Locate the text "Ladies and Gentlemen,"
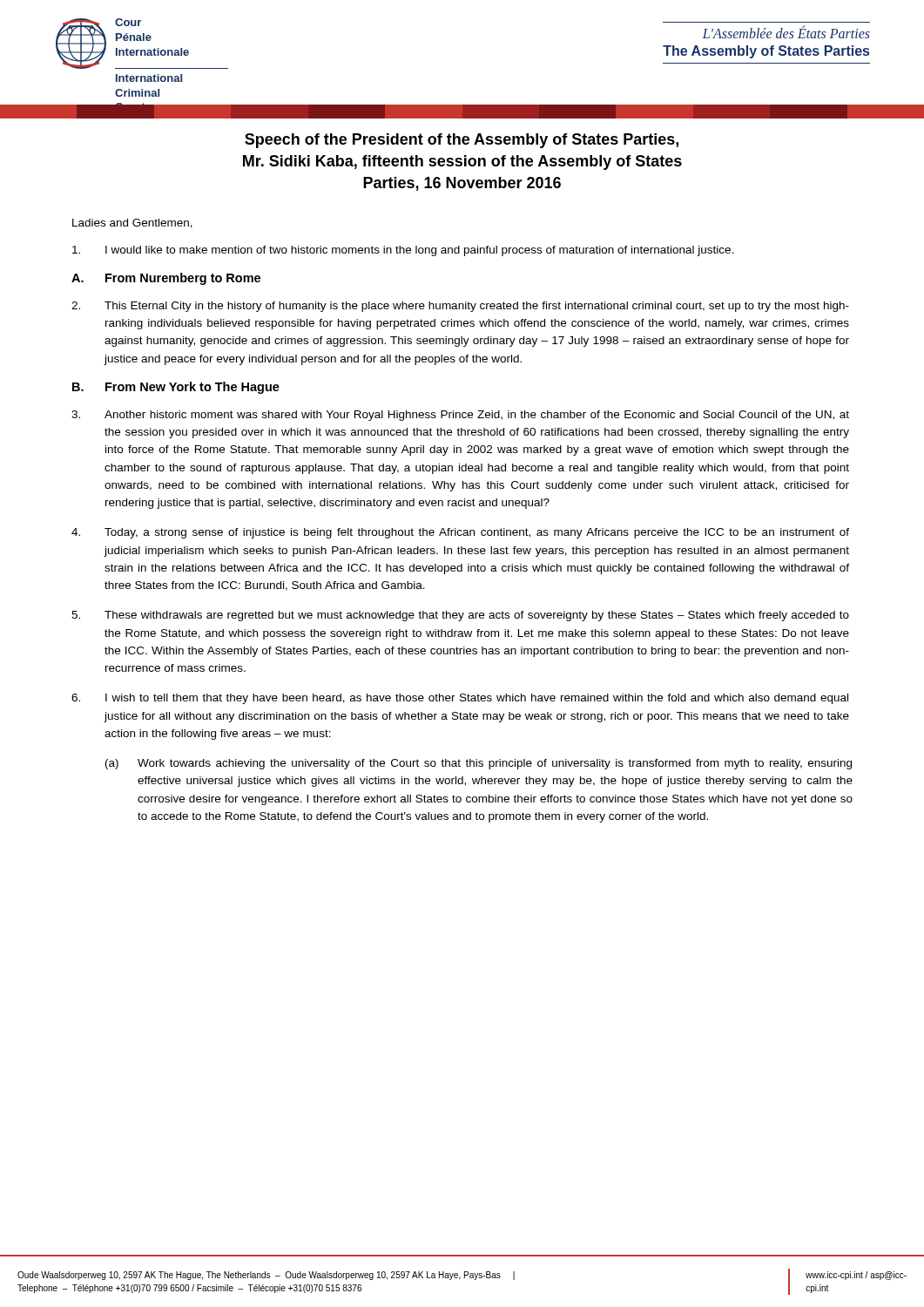Image resolution: width=924 pixels, height=1307 pixels. click(132, 222)
